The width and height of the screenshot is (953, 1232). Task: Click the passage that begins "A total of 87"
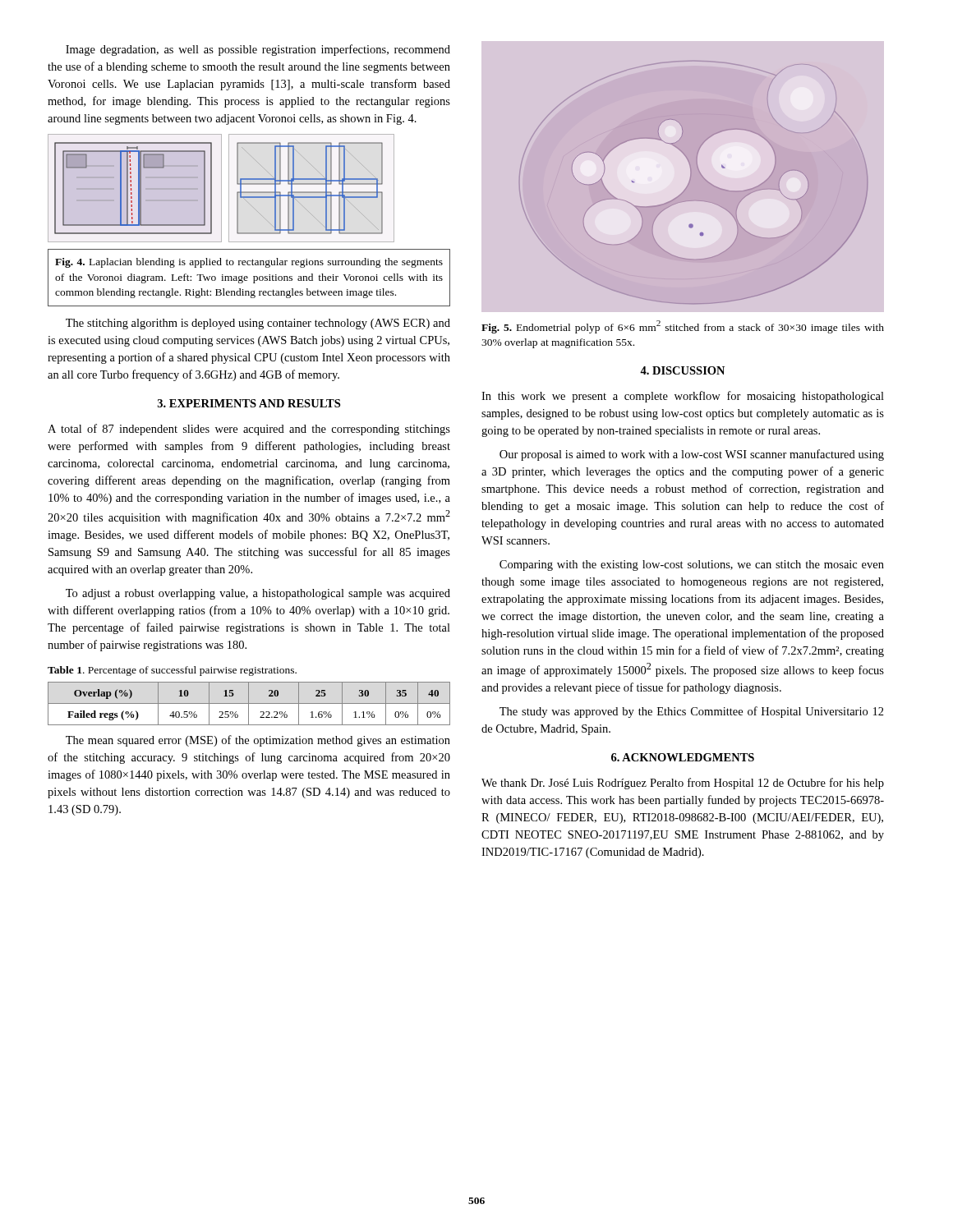coord(249,499)
